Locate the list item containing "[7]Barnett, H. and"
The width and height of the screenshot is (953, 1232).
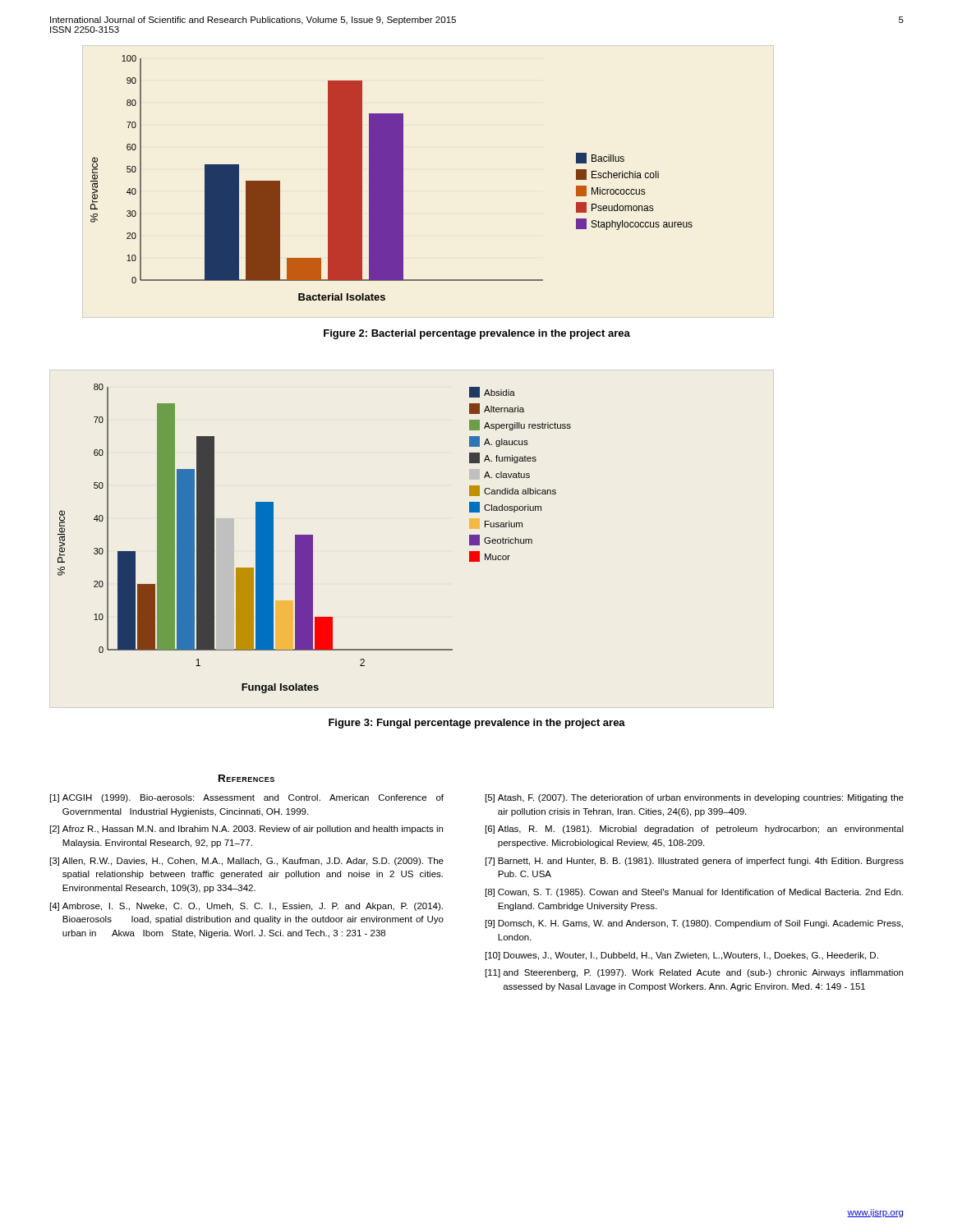694,868
